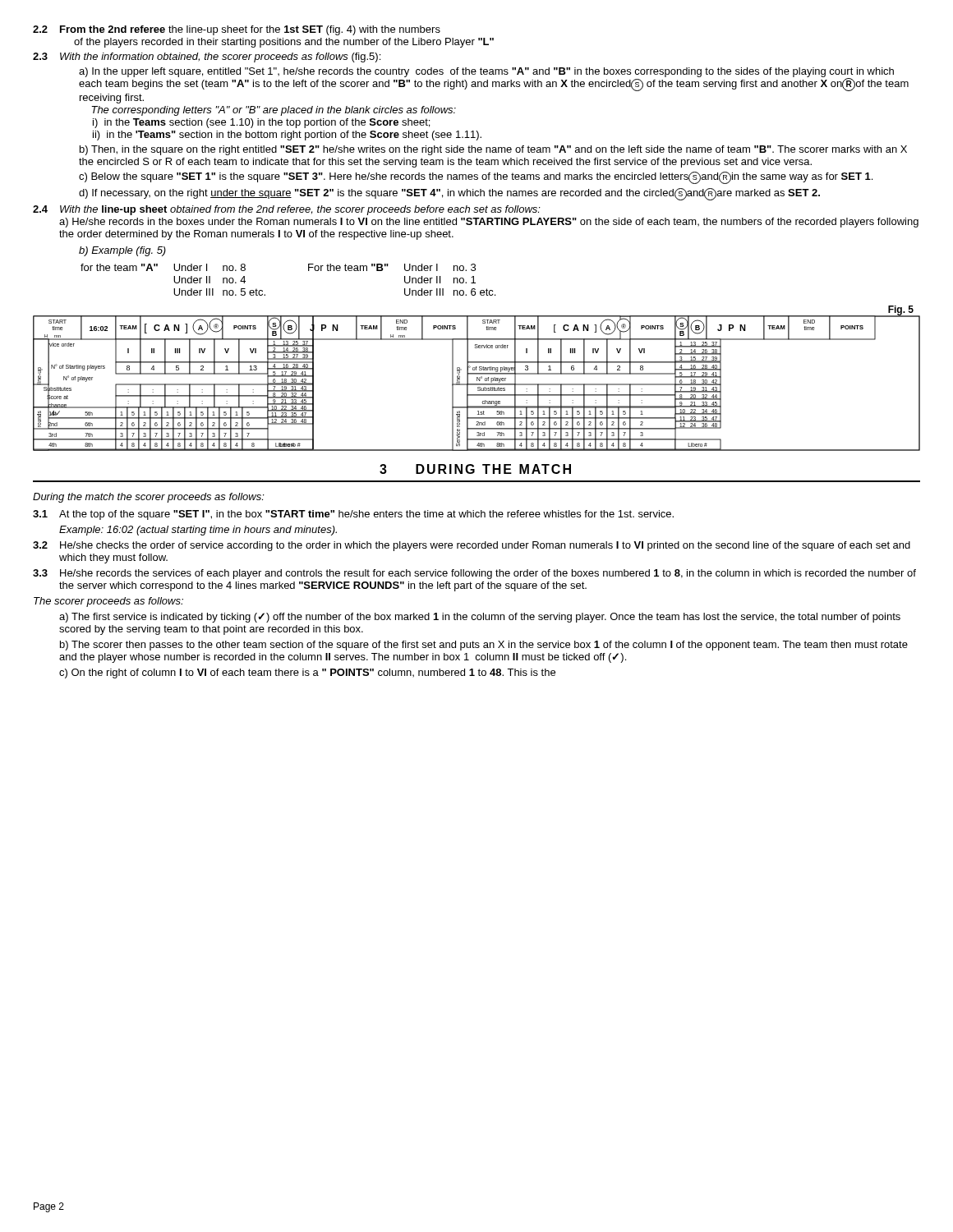Point to the text block starting "b) The scorer then passes to the other"
953x1232 pixels.
click(483, 650)
